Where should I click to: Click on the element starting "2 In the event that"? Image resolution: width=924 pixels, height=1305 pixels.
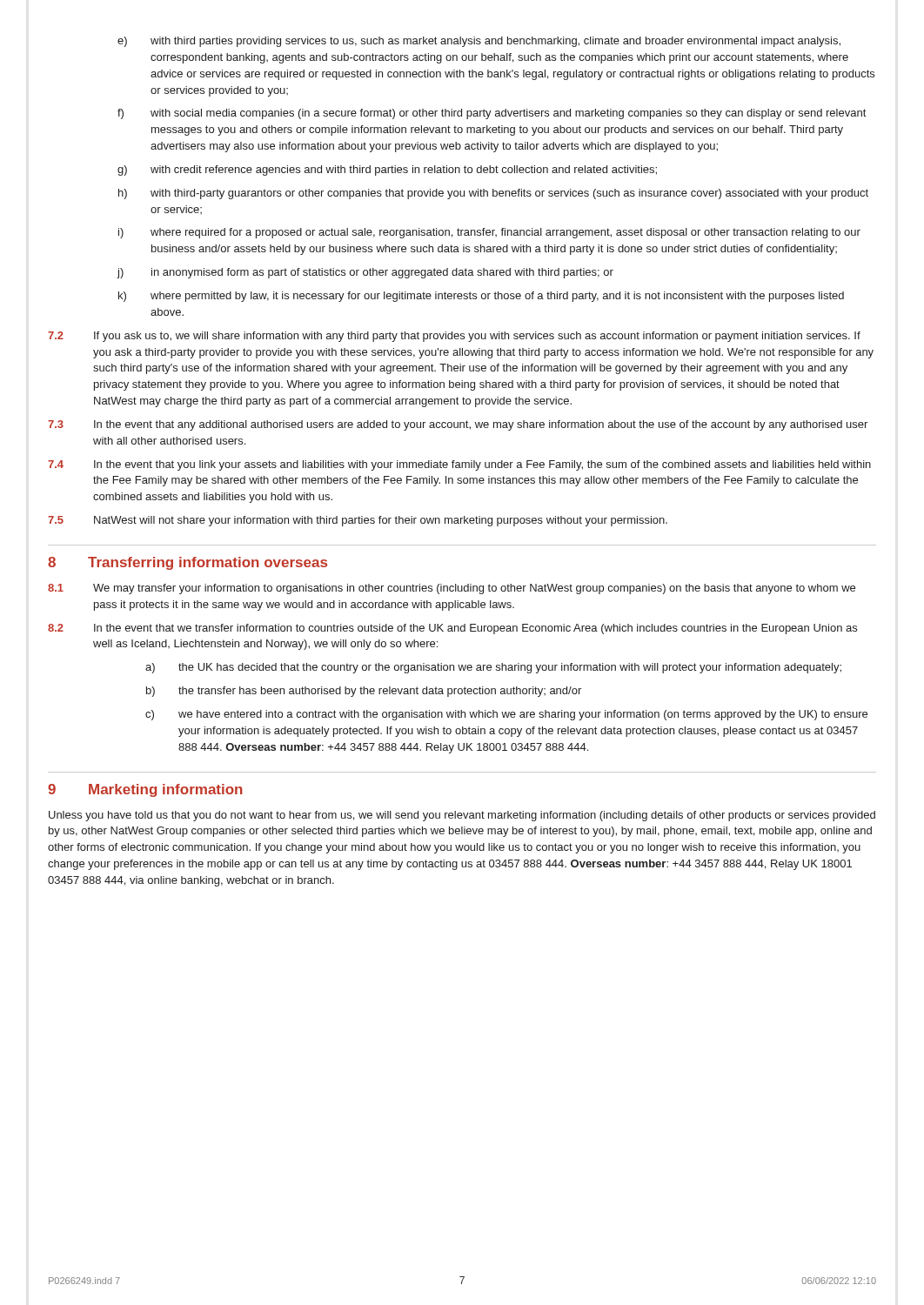click(462, 636)
